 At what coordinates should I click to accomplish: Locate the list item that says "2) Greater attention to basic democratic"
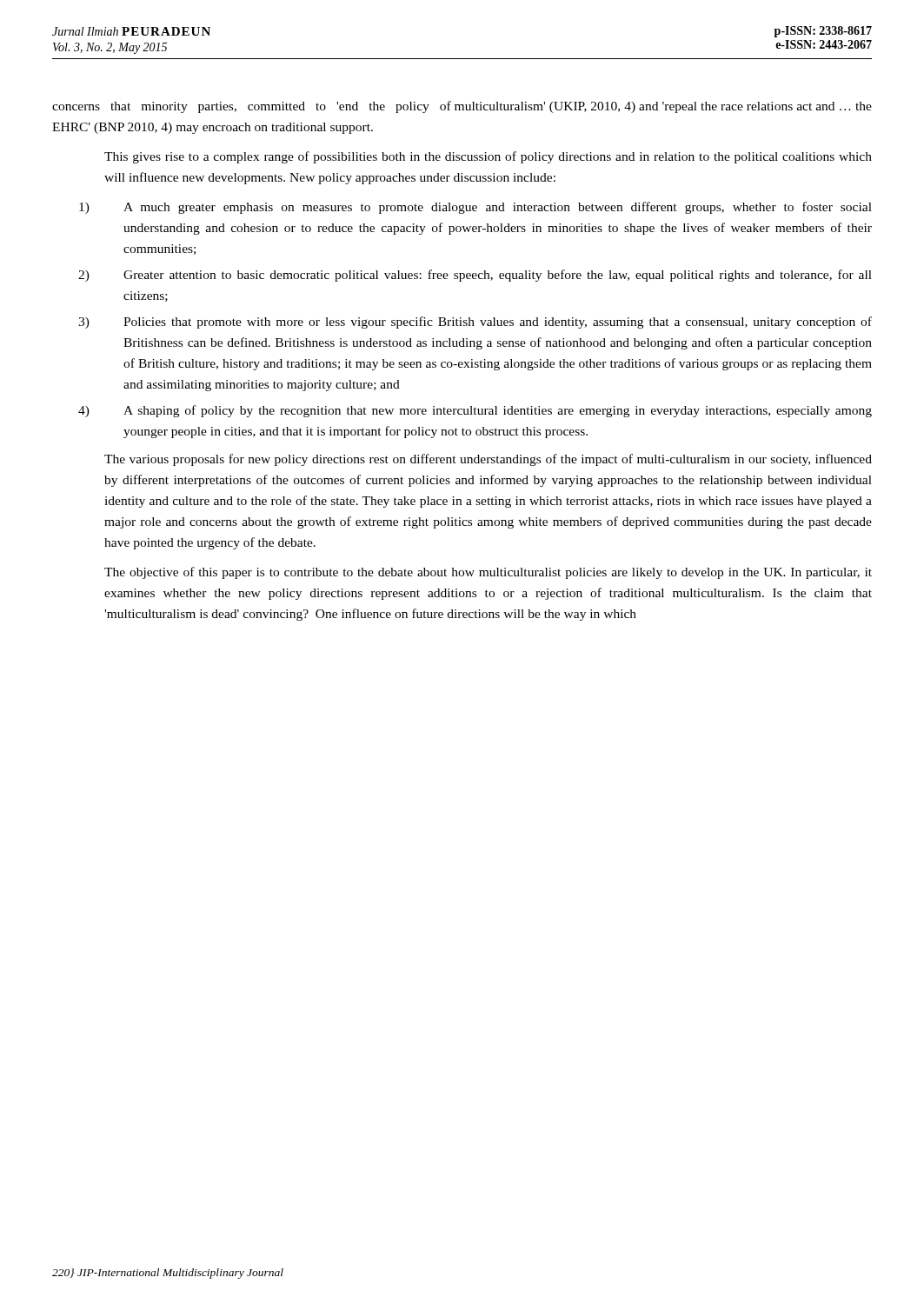(462, 285)
